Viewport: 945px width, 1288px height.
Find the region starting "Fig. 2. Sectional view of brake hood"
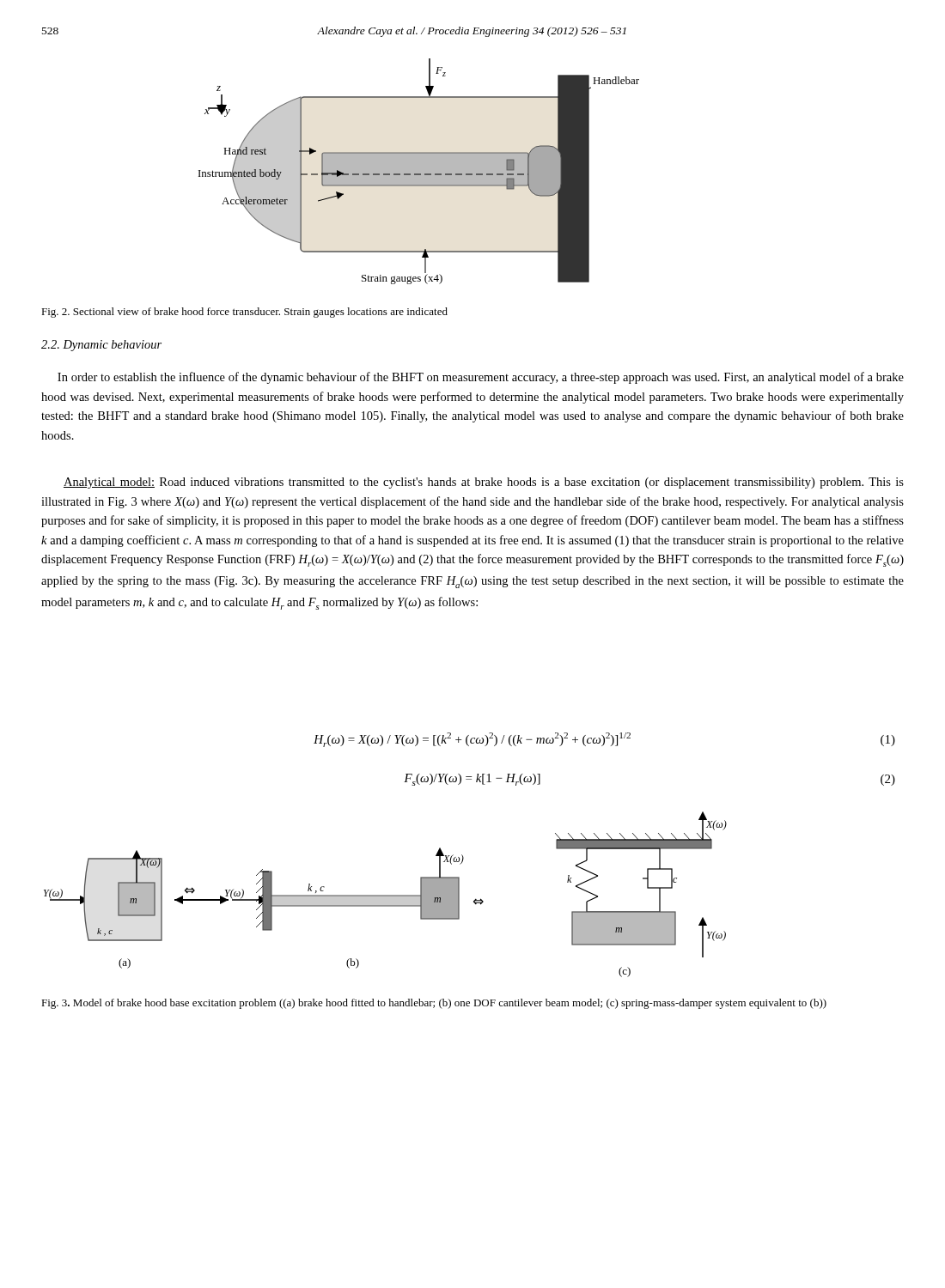tap(244, 311)
